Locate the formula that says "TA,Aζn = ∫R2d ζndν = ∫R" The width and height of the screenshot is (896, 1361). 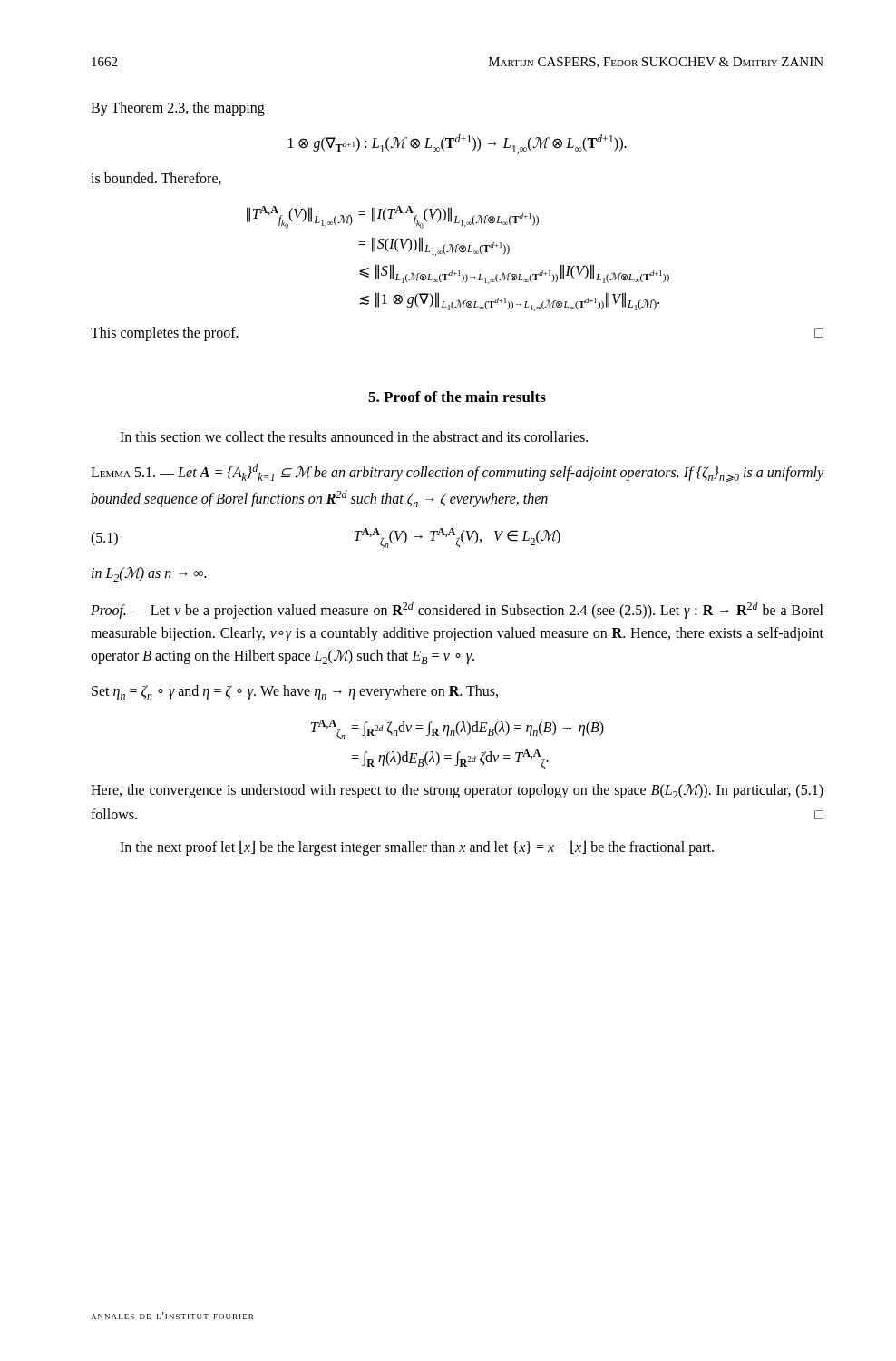[457, 744]
